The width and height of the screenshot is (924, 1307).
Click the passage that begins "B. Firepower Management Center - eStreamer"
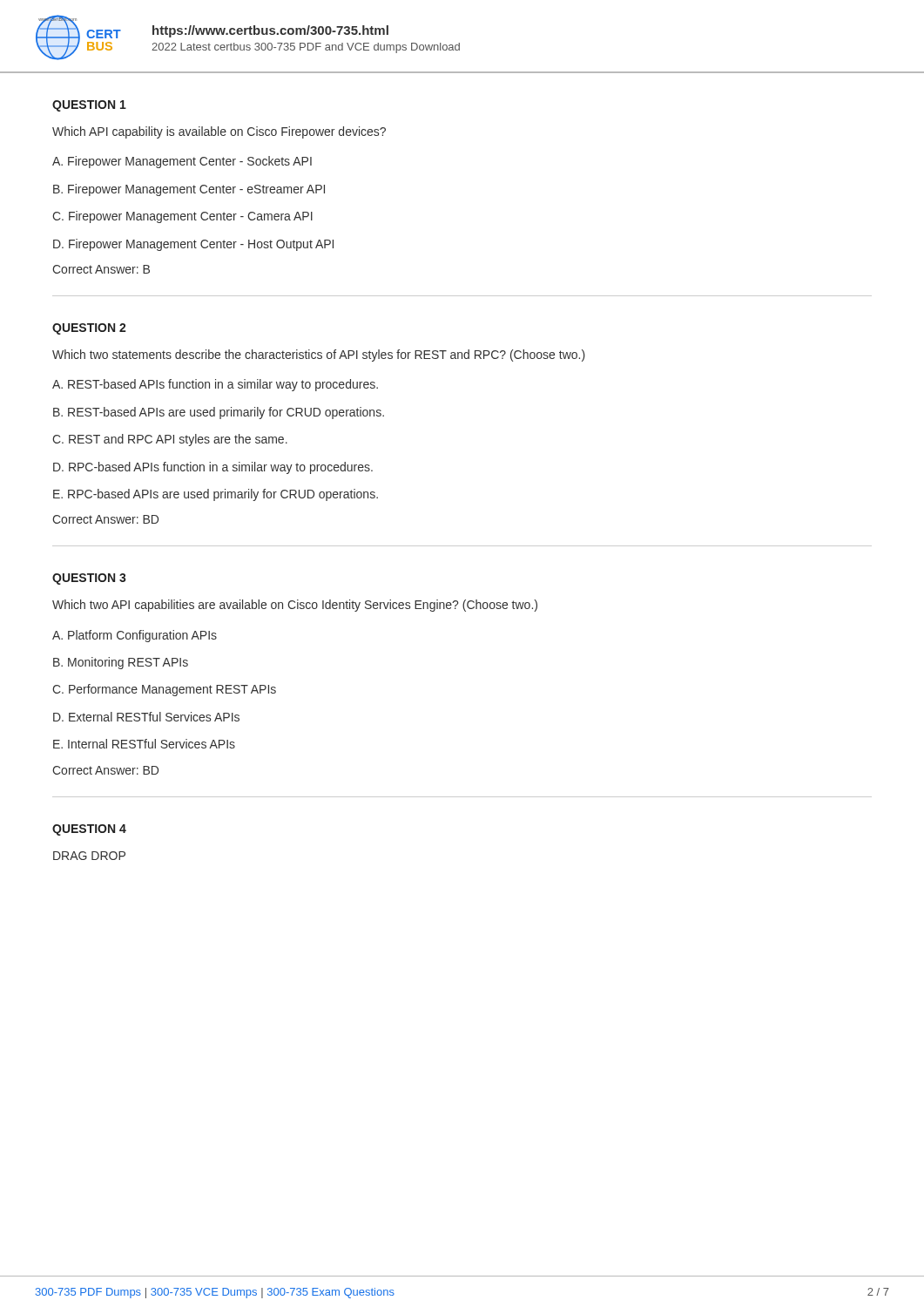point(189,189)
